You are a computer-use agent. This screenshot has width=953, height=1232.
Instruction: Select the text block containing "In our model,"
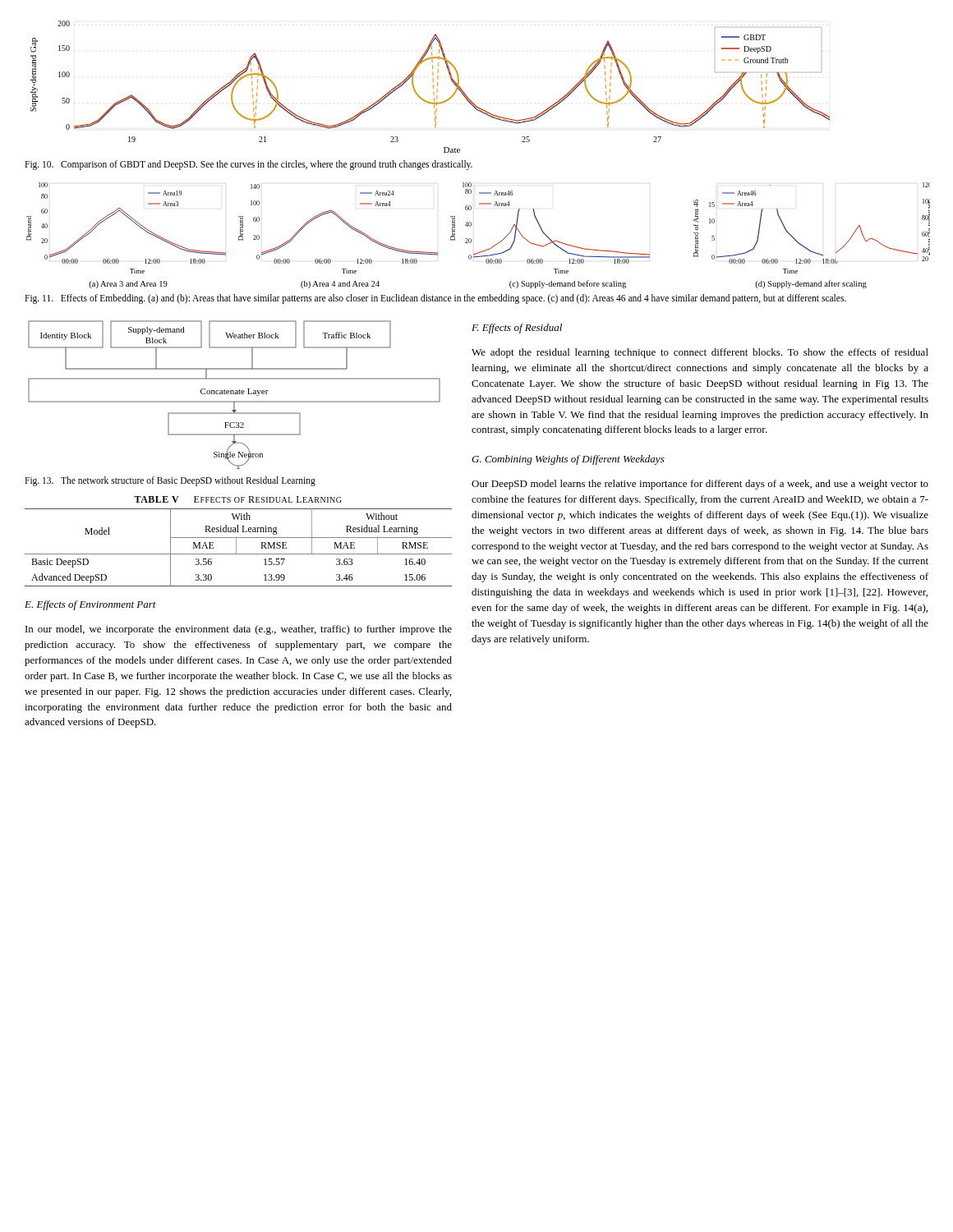(x=238, y=676)
